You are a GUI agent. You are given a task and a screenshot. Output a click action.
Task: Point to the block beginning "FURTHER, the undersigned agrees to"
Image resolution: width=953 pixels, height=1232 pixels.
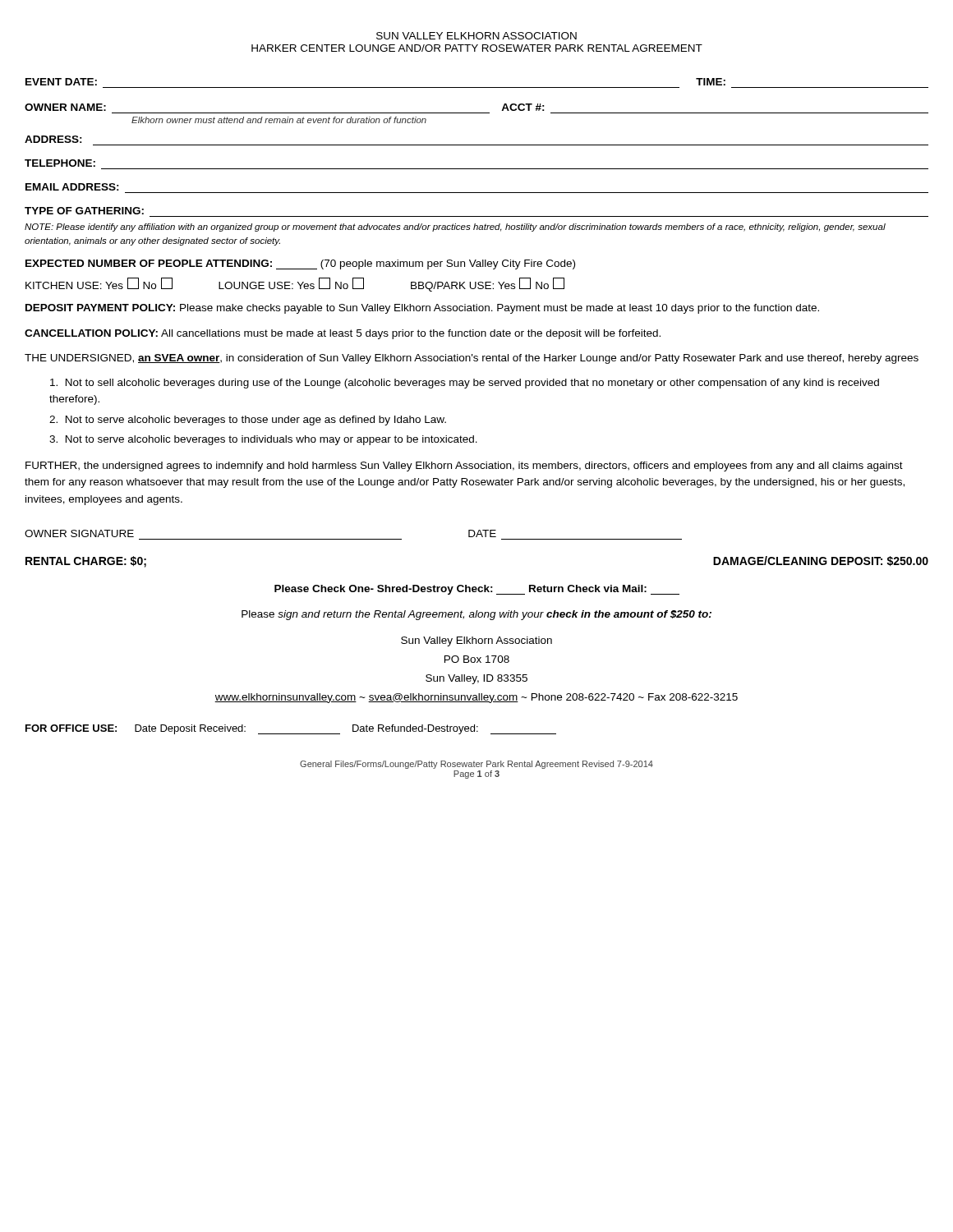point(465,482)
